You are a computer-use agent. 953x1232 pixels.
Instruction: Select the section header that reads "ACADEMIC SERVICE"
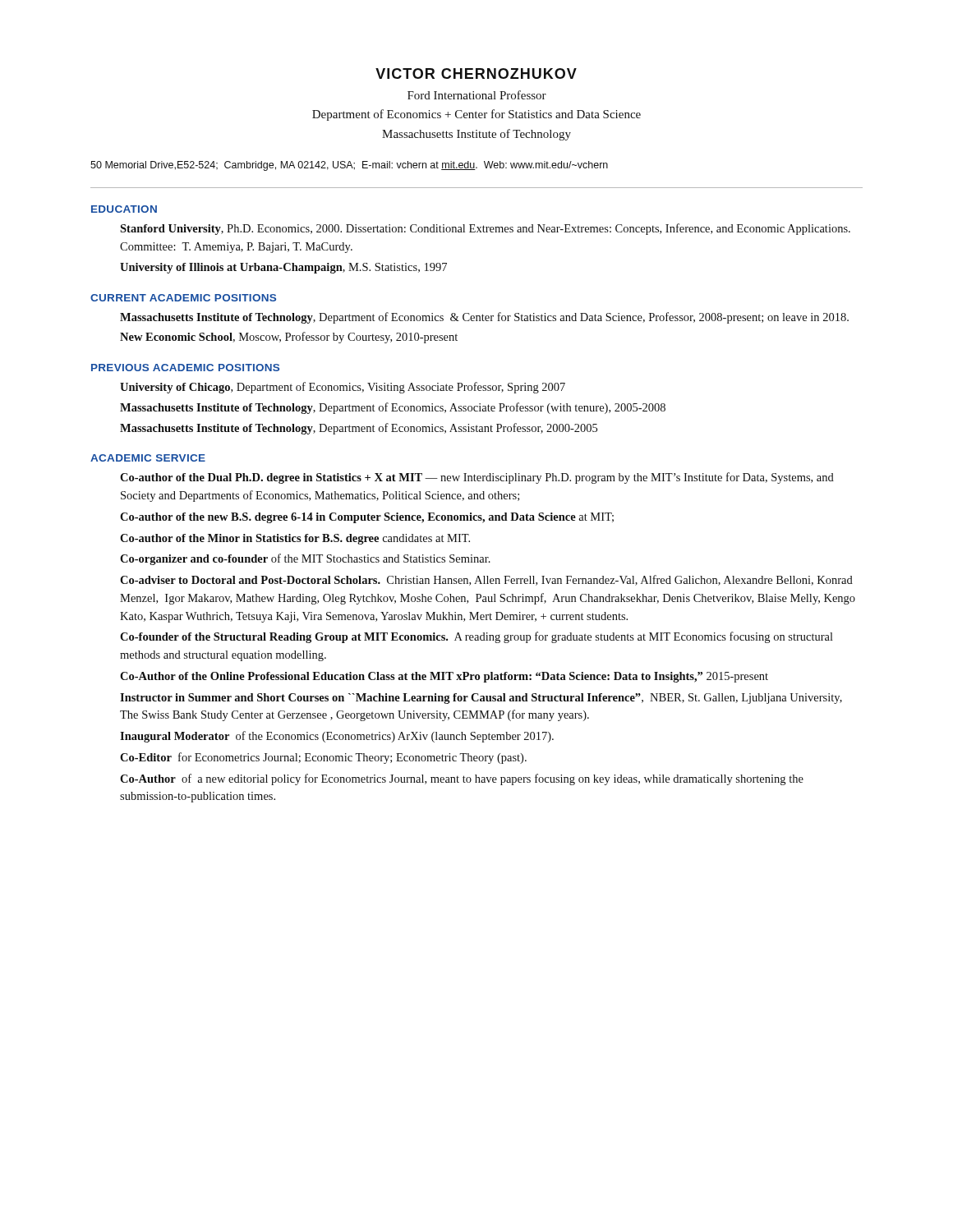click(148, 458)
